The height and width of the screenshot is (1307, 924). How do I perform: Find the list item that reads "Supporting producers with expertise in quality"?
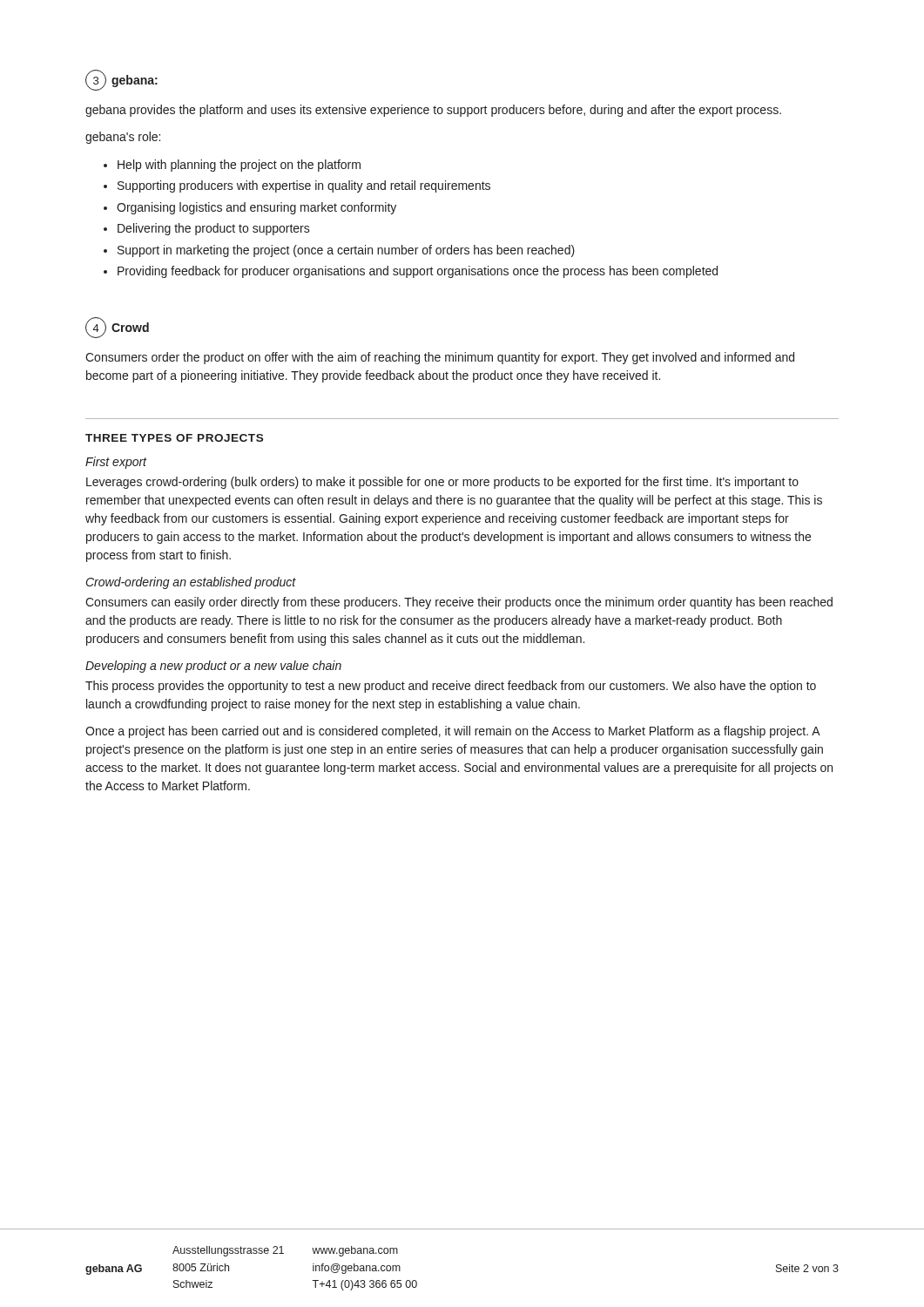pos(462,186)
